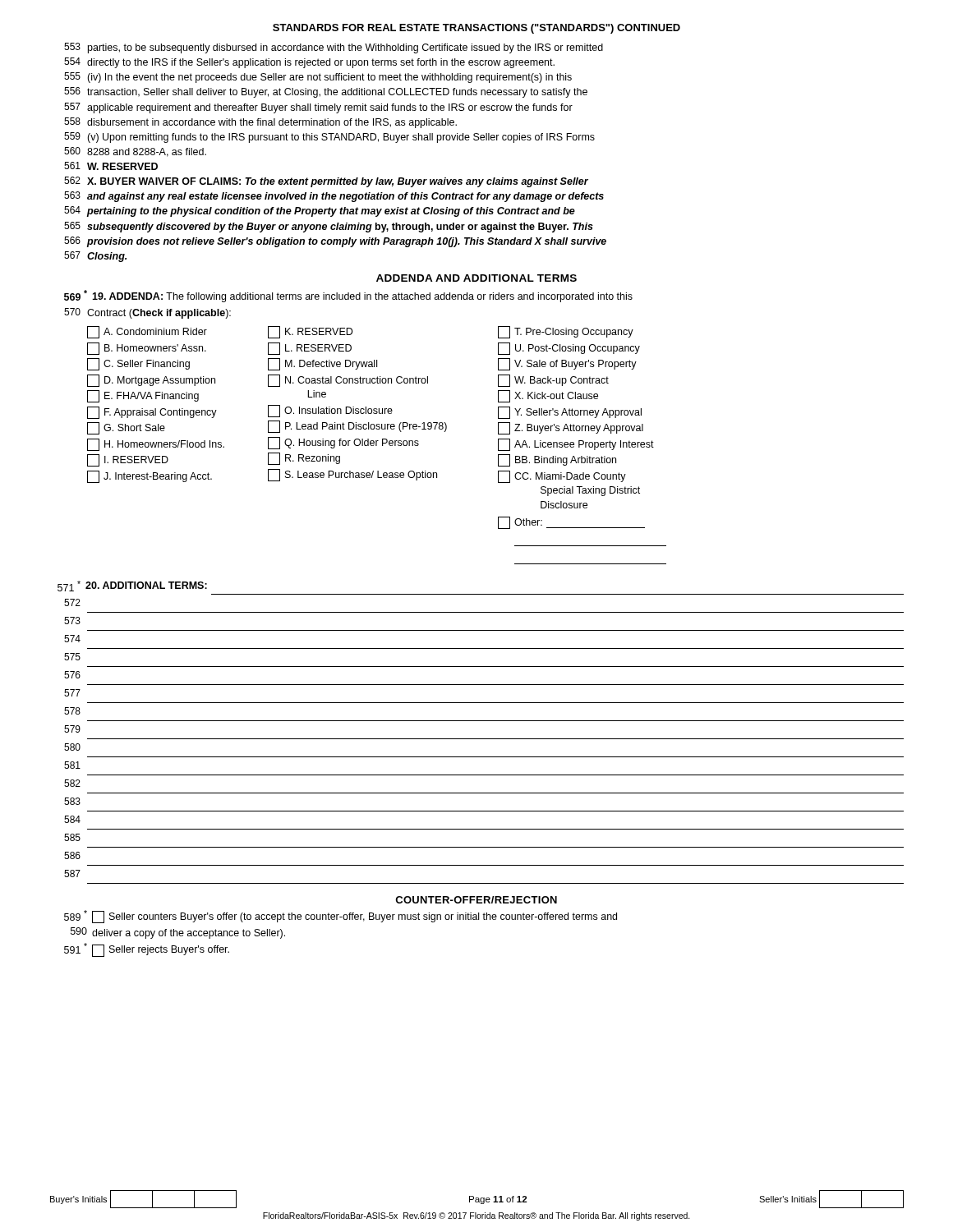Select the text block that reads "569 * 19. ADDENDA:"

pyautogui.click(x=476, y=305)
